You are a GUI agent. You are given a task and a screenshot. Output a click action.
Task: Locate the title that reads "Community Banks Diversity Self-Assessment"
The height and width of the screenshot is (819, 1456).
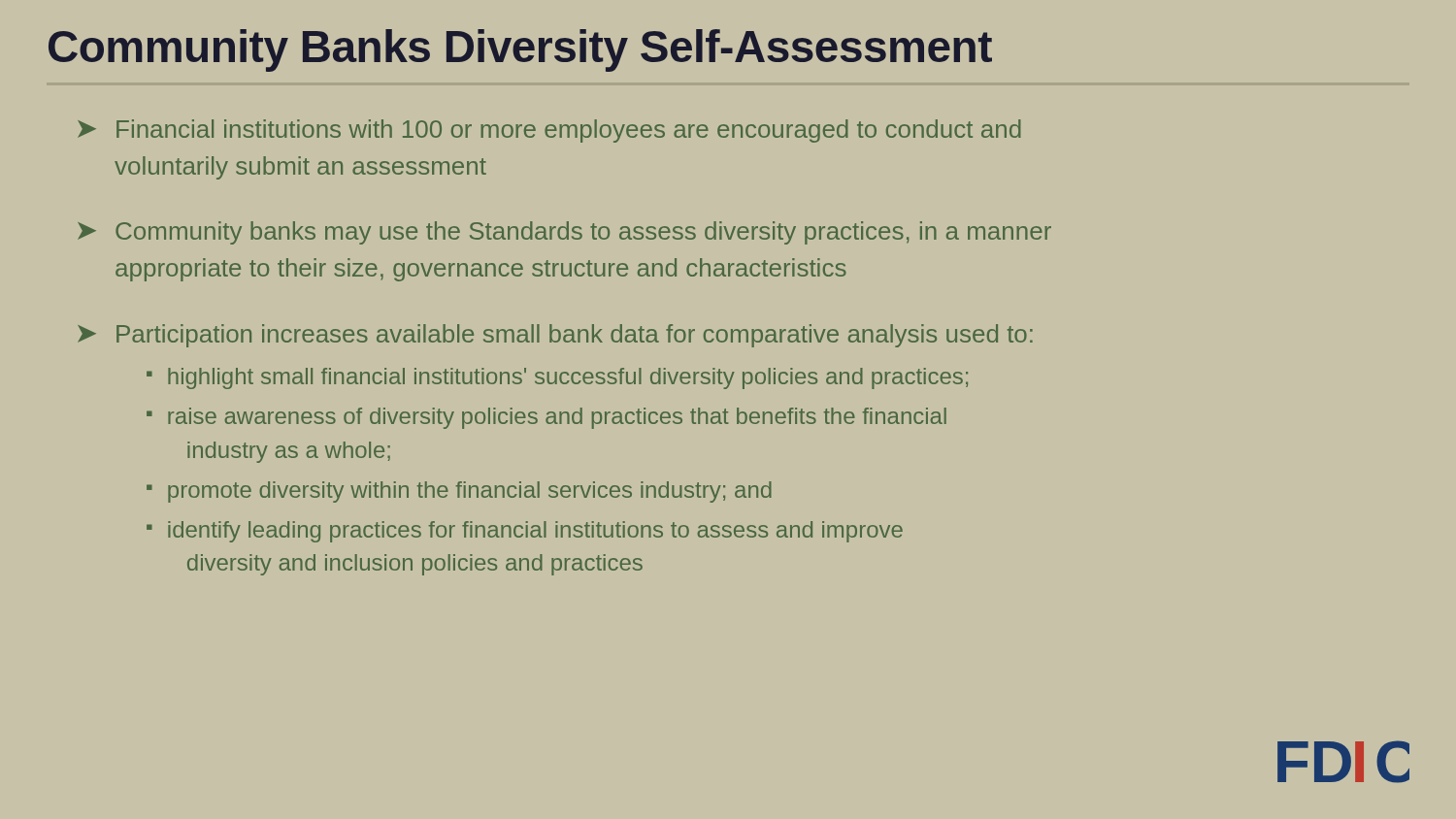(728, 53)
